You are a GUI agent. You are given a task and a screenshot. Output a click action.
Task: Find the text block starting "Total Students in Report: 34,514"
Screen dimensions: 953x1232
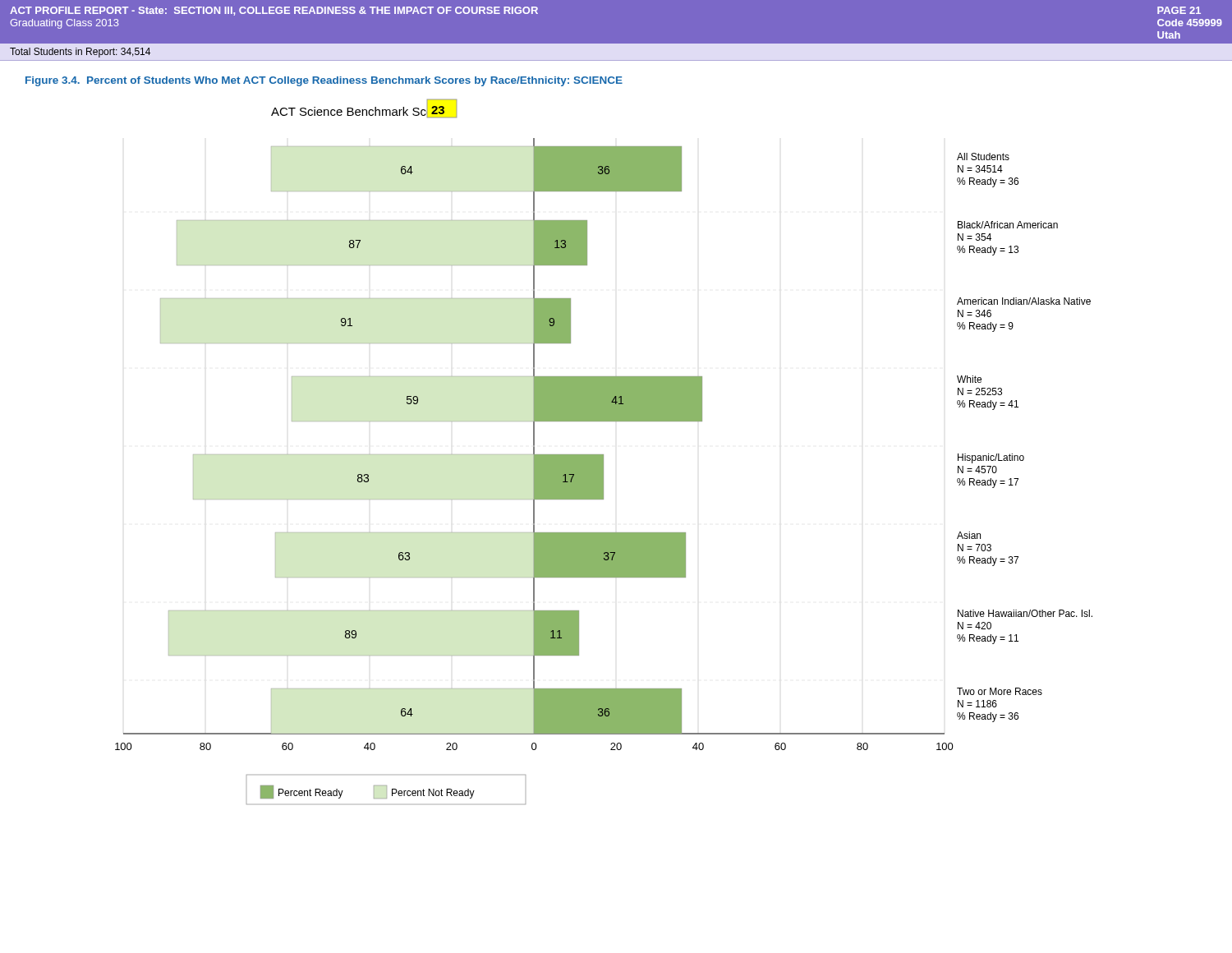coord(80,52)
